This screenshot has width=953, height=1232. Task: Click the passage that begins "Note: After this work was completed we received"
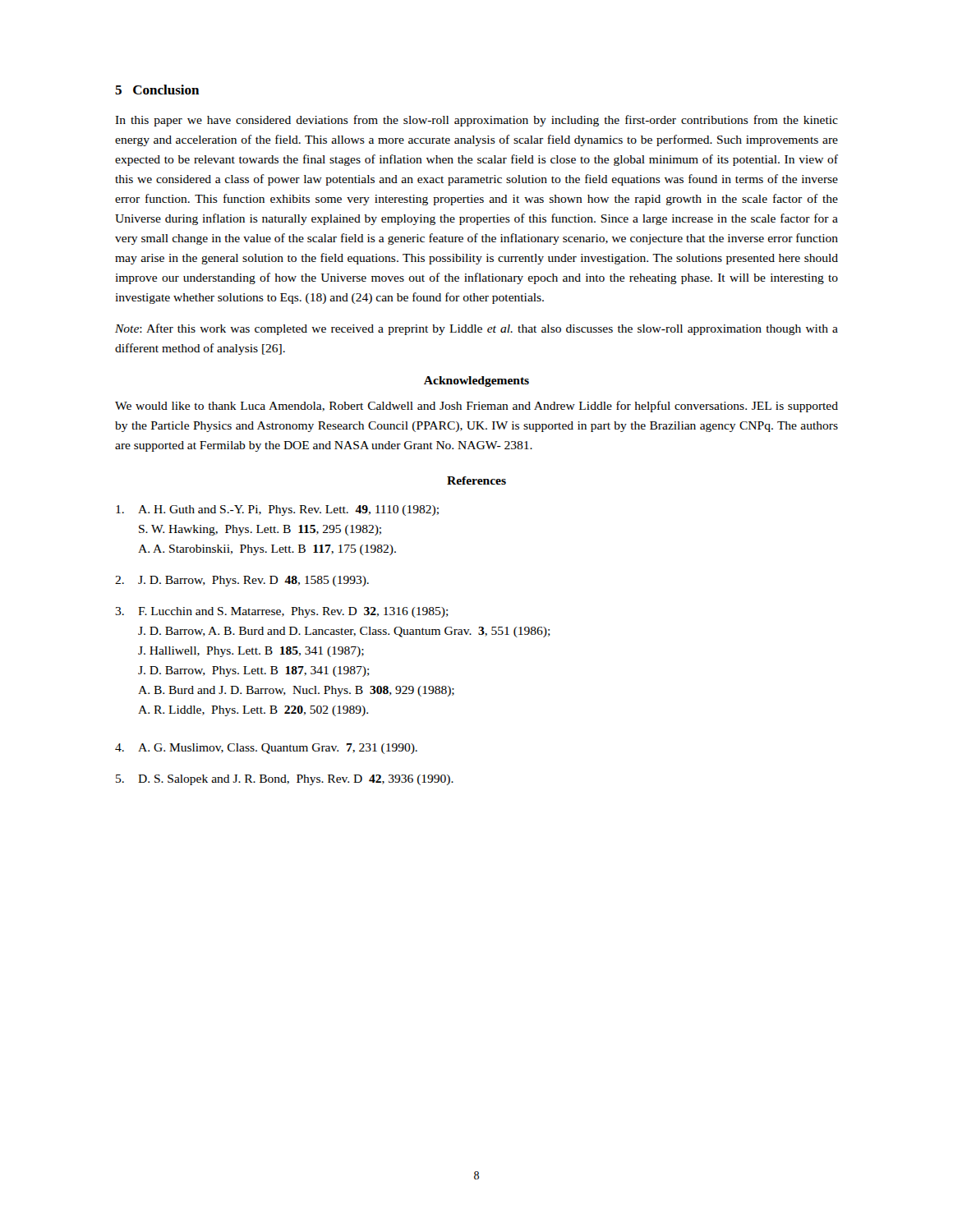pos(476,338)
